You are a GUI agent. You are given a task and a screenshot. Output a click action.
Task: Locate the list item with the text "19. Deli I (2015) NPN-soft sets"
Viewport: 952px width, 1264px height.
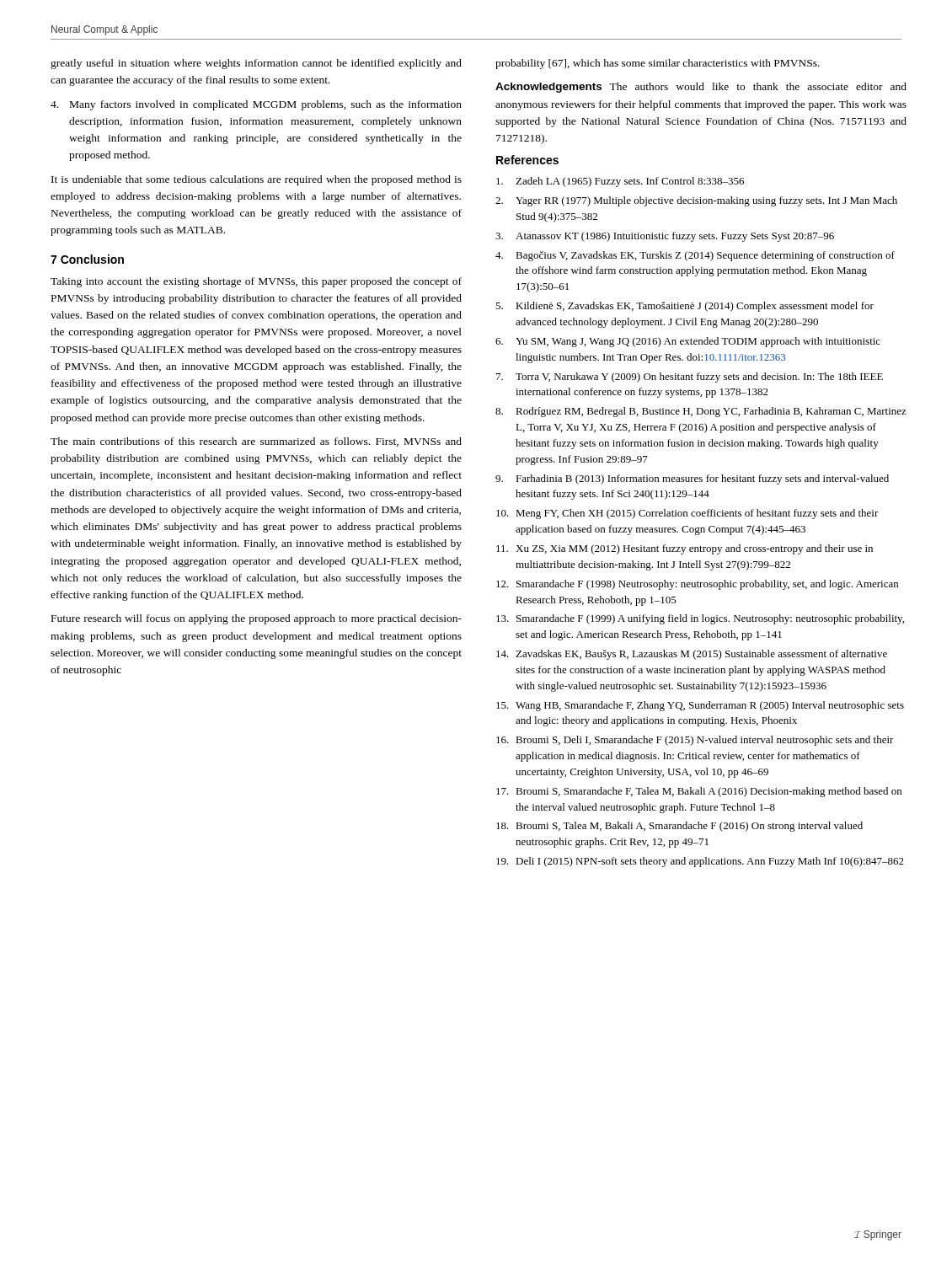(701, 862)
